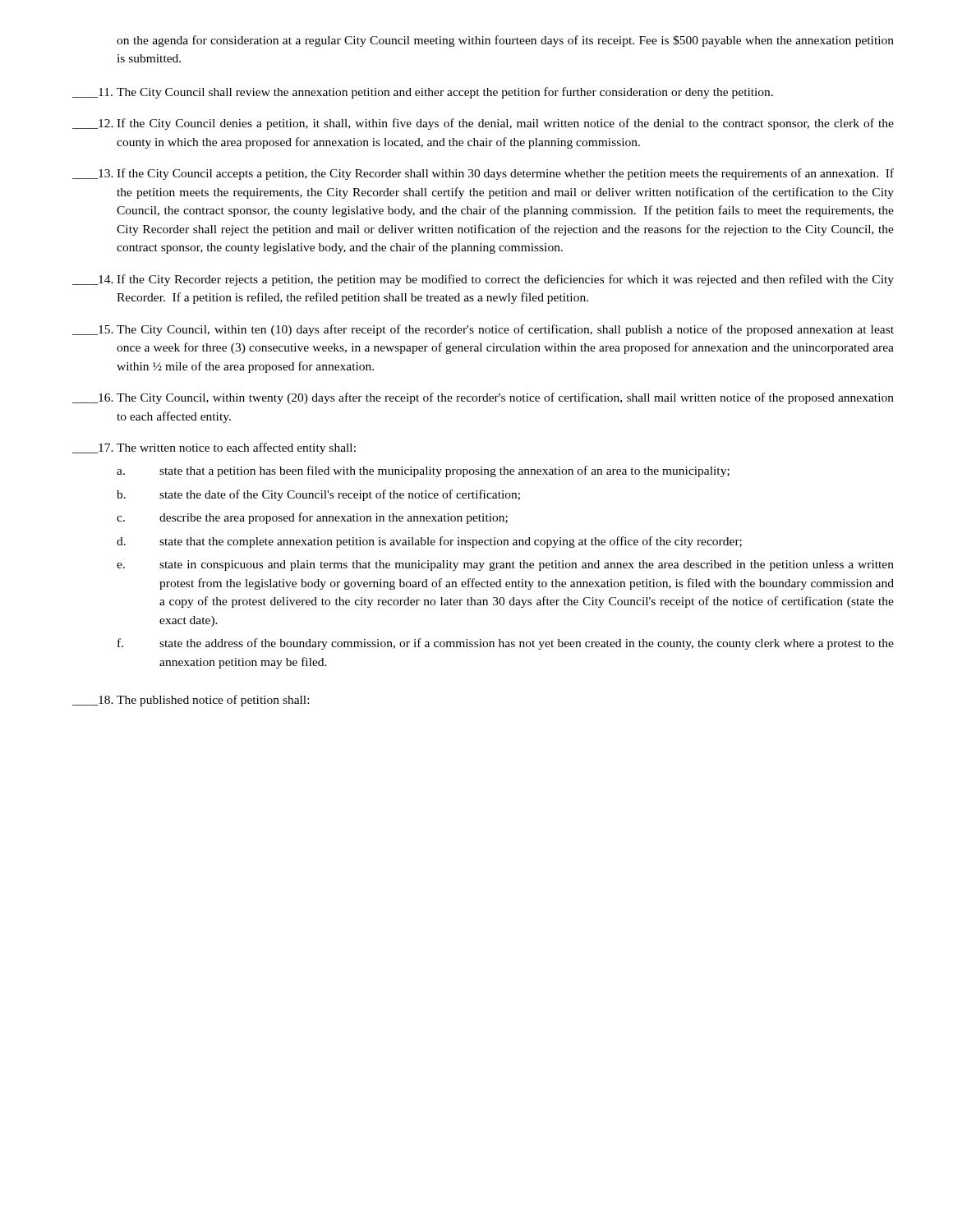This screenshot has height=1232, width=953.
Task: Find the list item that says "____16. The City"
Action: click(x=483, y=407)
